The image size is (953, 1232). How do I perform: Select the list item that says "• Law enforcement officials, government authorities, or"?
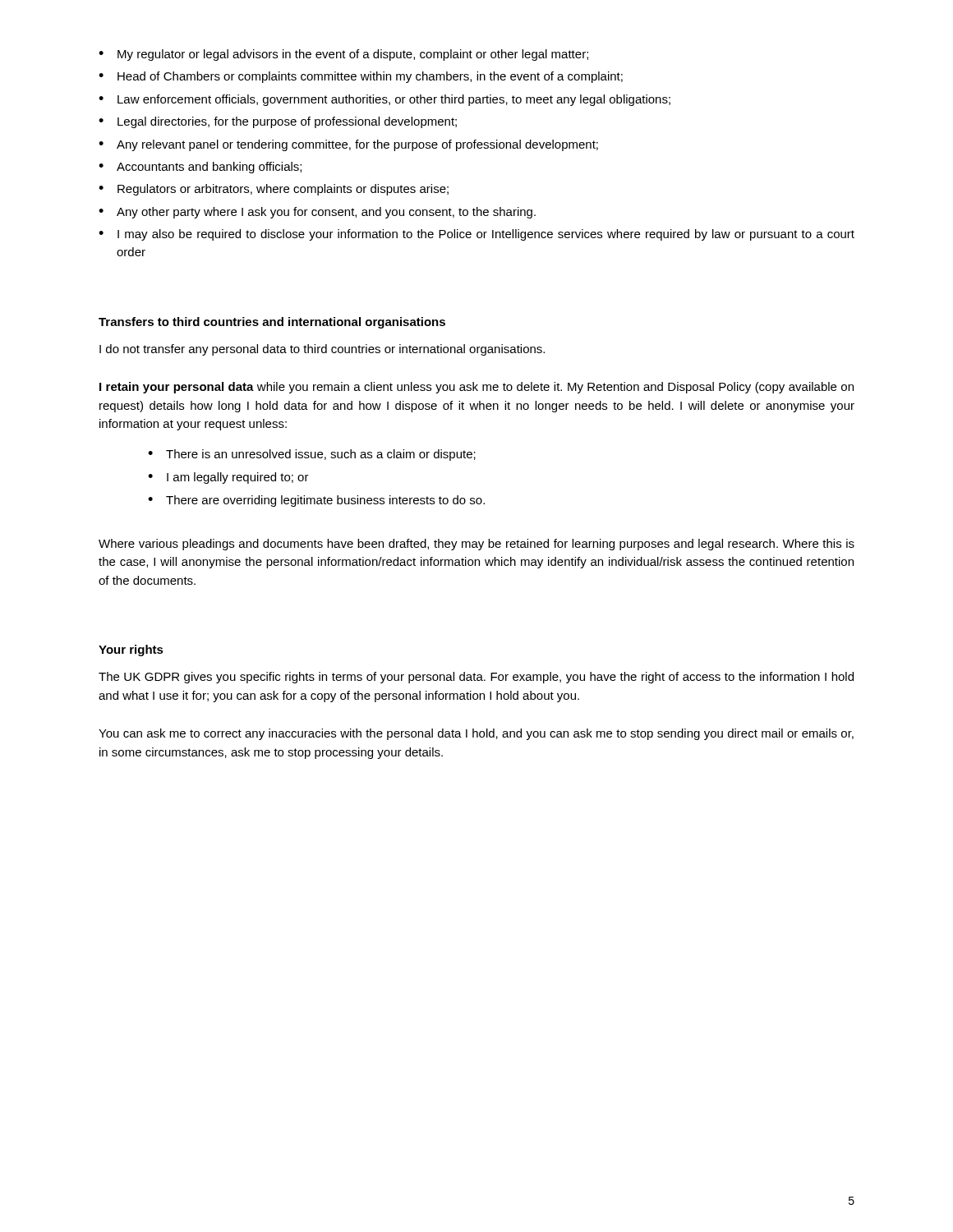(476, 99)
